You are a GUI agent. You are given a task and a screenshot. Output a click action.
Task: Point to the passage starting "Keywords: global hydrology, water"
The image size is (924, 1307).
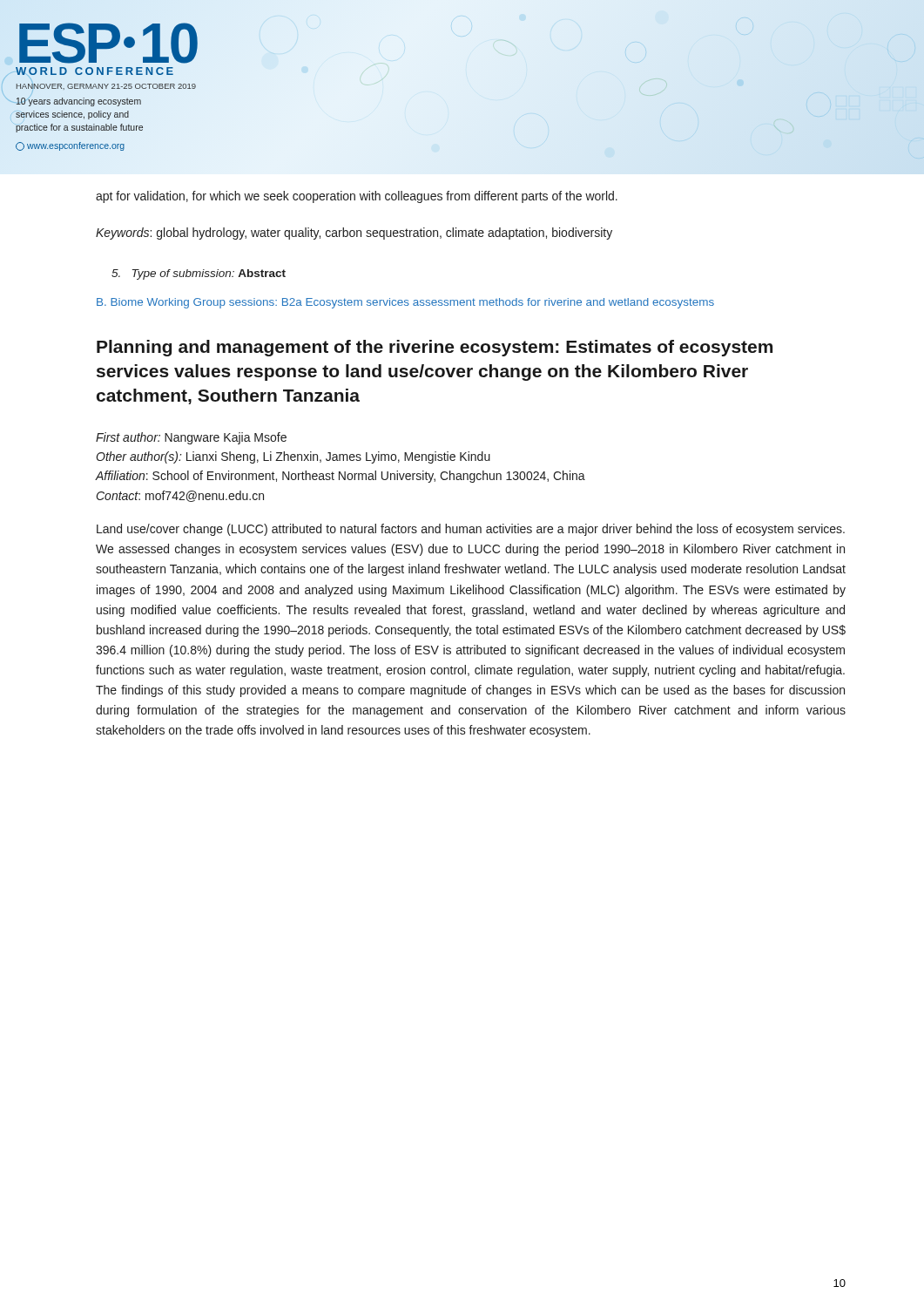click(354, 232)
